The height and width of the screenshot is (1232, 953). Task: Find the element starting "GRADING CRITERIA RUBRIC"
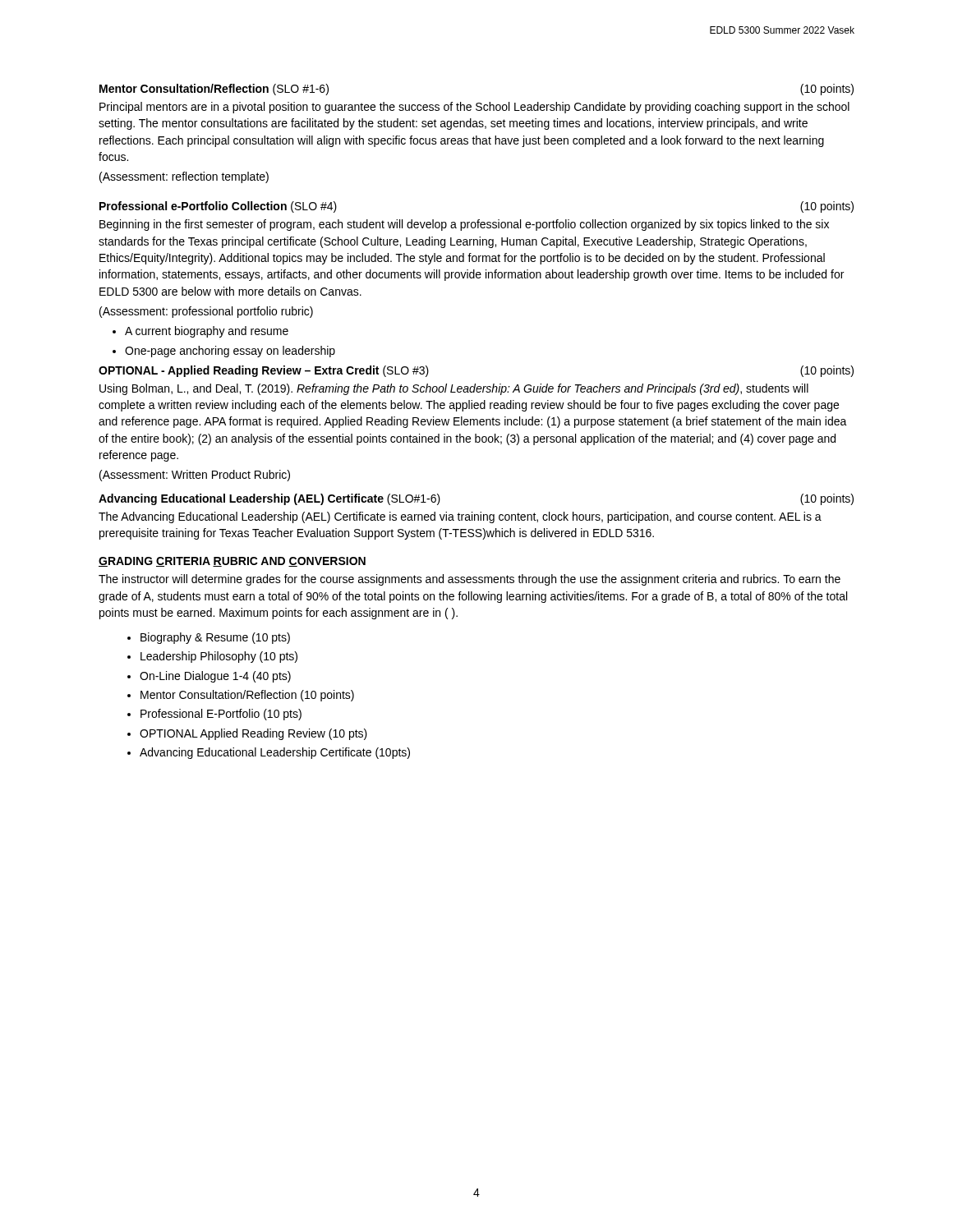[232, 561]
